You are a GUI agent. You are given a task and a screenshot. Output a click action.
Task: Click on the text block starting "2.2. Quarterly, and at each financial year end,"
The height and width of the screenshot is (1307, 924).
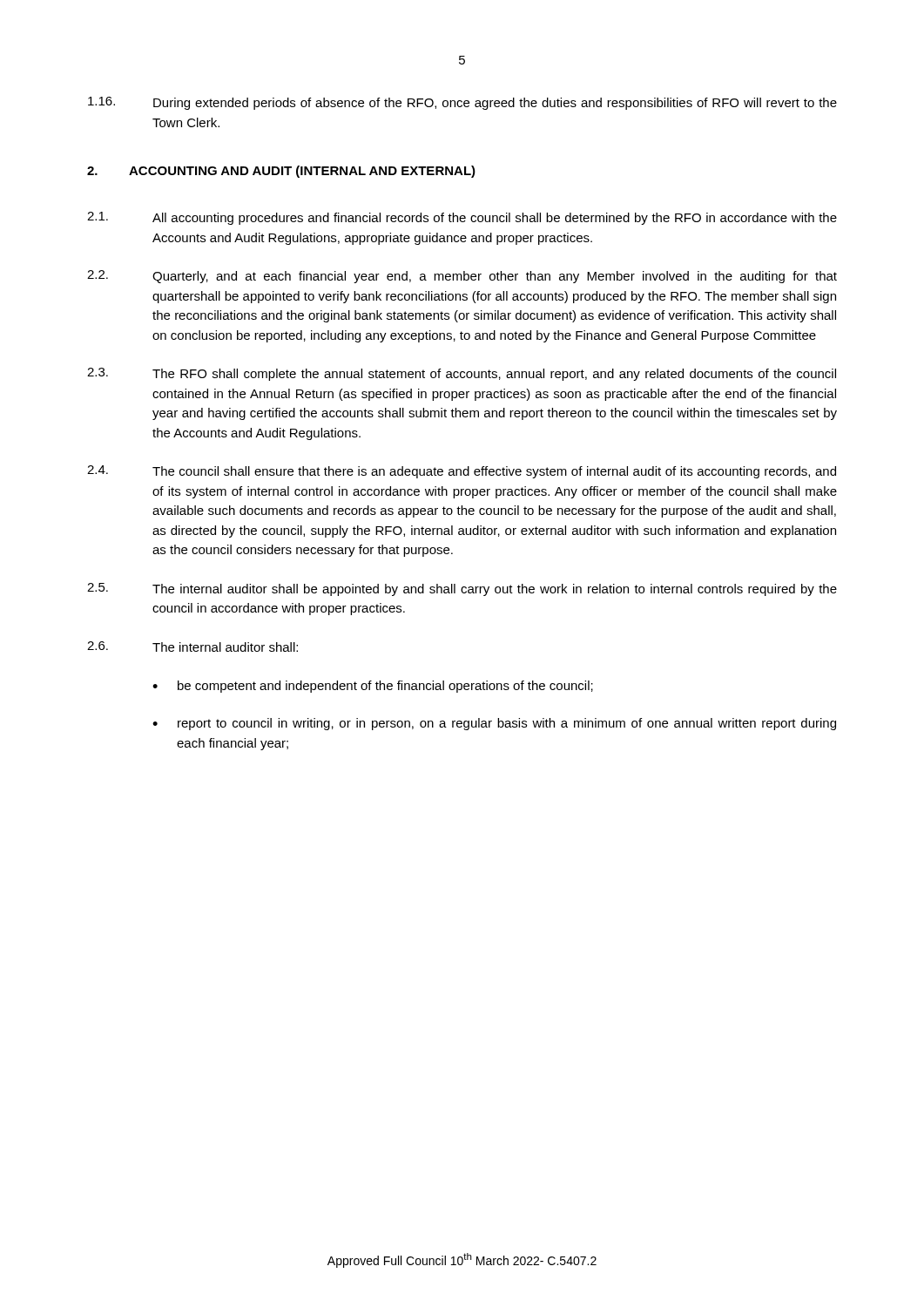(462, 306)
